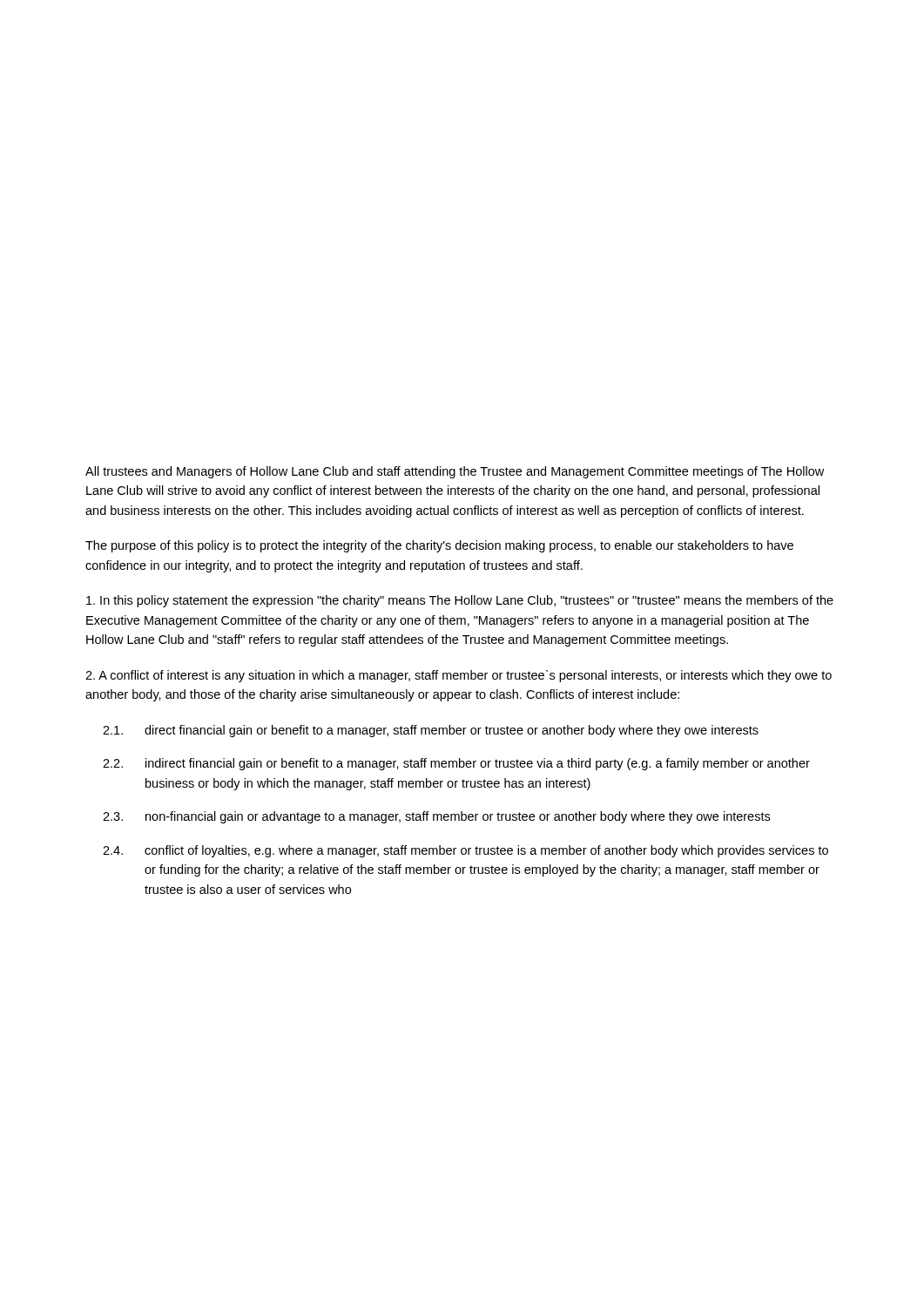
Task: Click on the list item with the text "2.3. non-financial gain"
Action: point(462,817)
